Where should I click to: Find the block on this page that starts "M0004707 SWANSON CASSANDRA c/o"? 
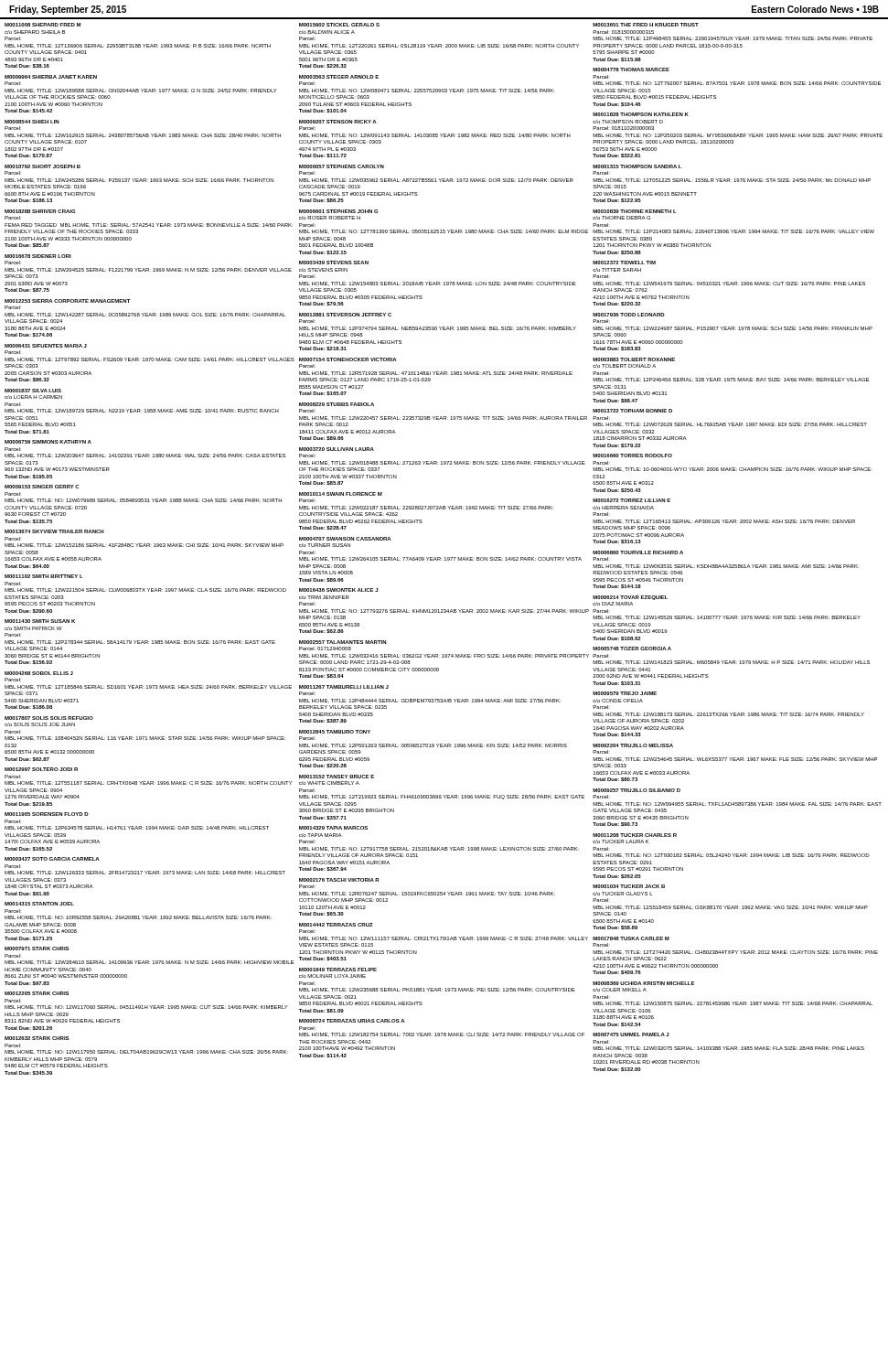(x=444, y=560)
